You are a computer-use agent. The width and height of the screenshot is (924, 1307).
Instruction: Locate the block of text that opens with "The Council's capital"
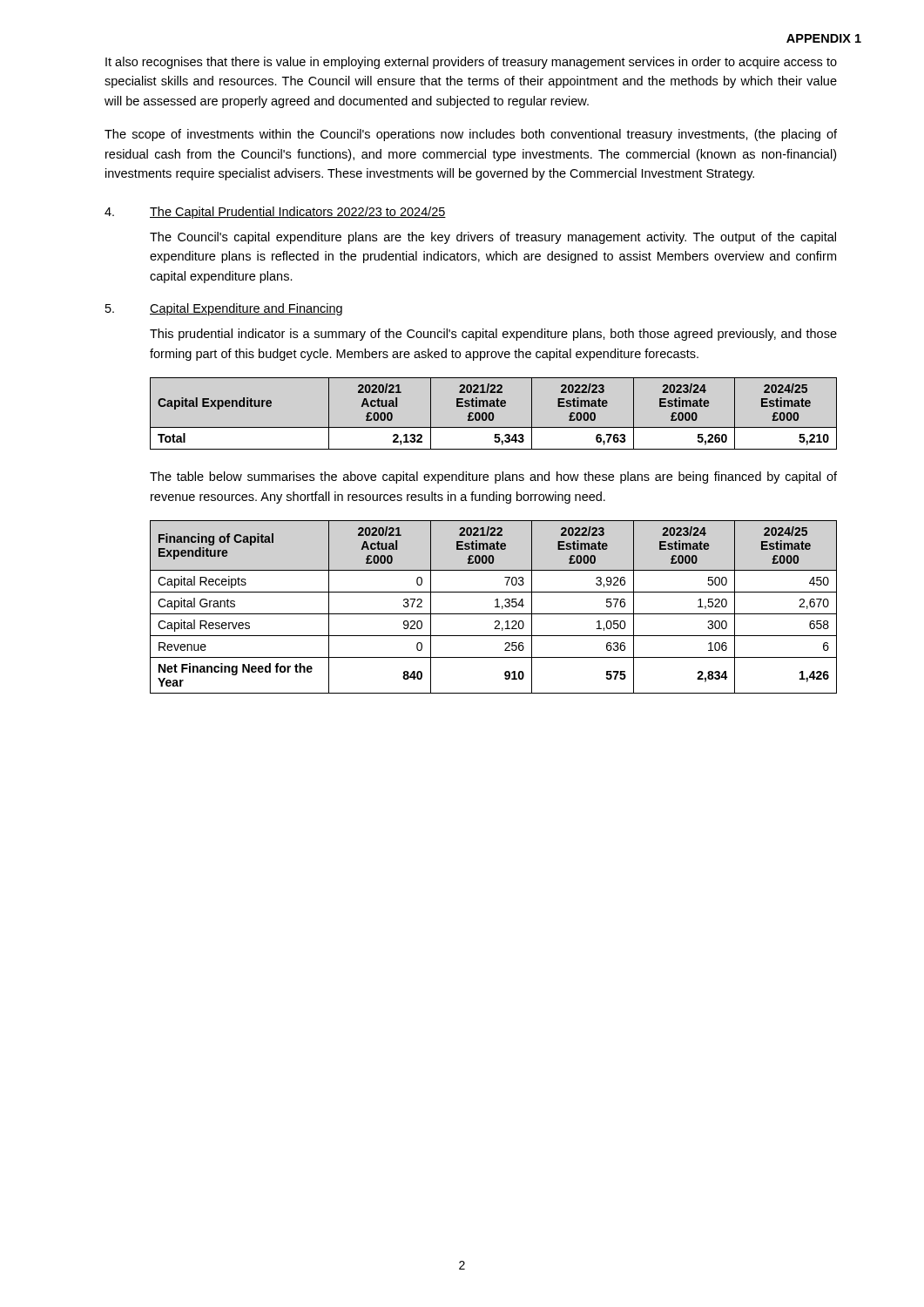pos(493,256)
